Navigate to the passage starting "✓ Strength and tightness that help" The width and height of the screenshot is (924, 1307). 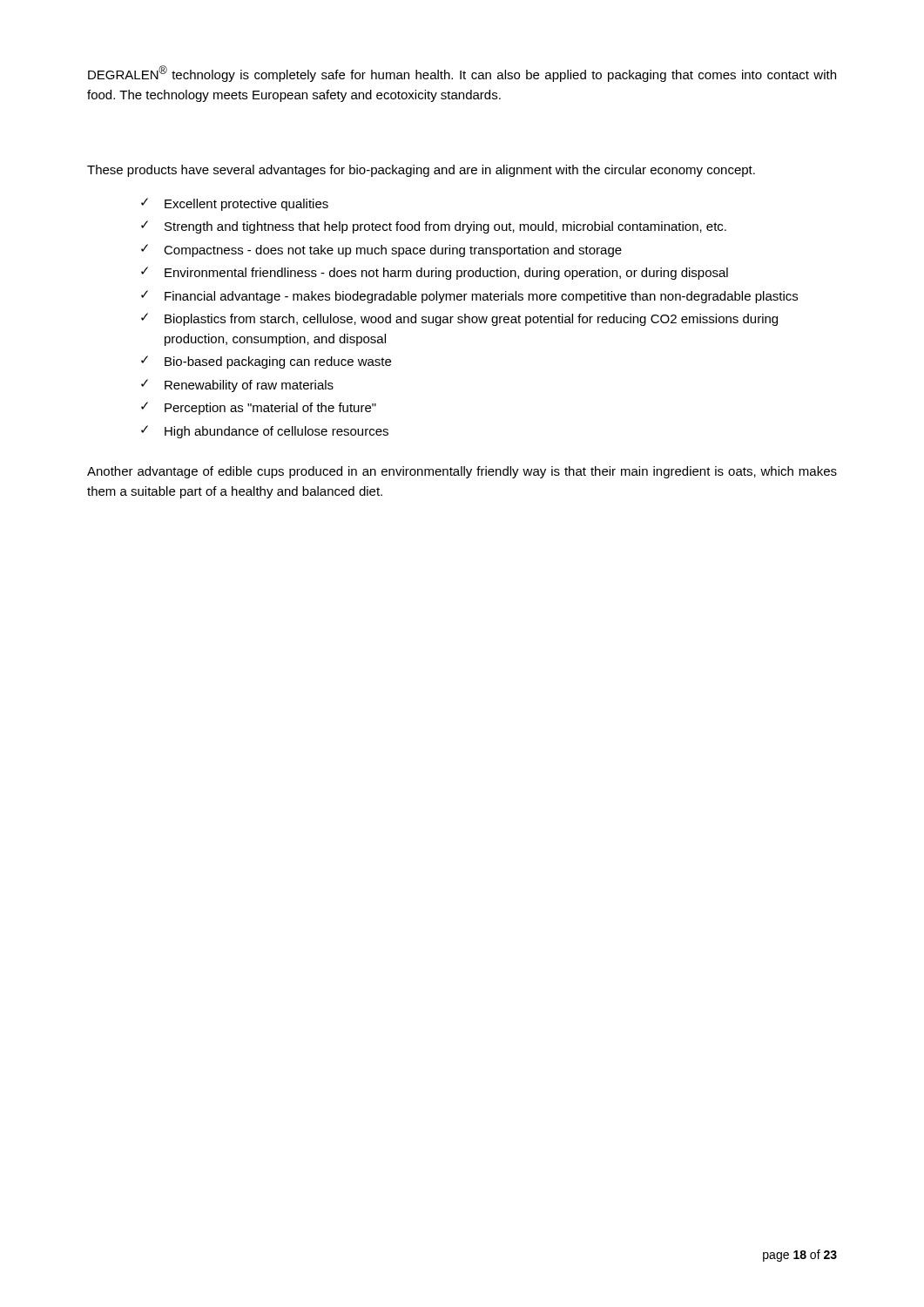click(x=488, y=227)
